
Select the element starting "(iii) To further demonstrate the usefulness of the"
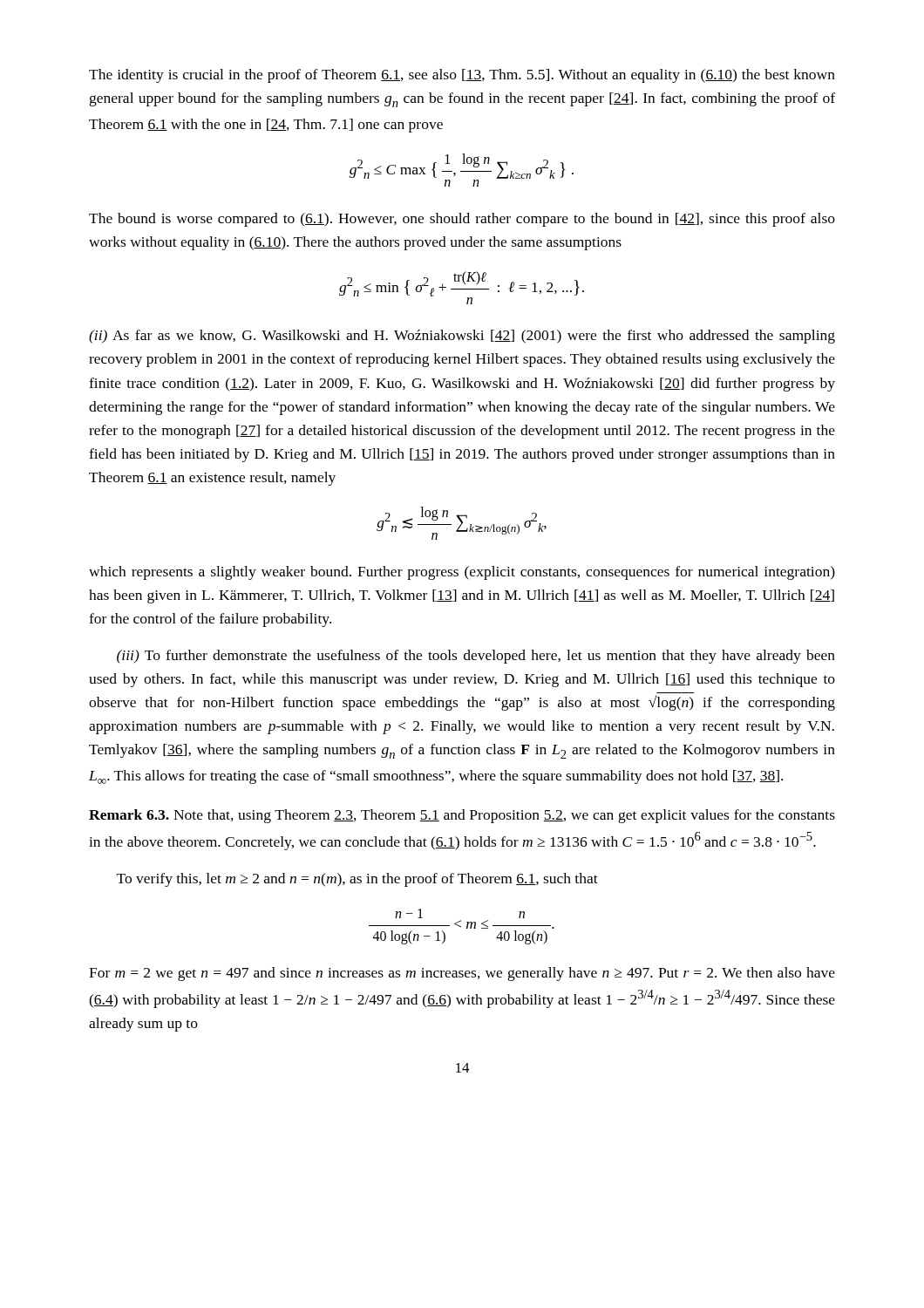coord(462,717)
